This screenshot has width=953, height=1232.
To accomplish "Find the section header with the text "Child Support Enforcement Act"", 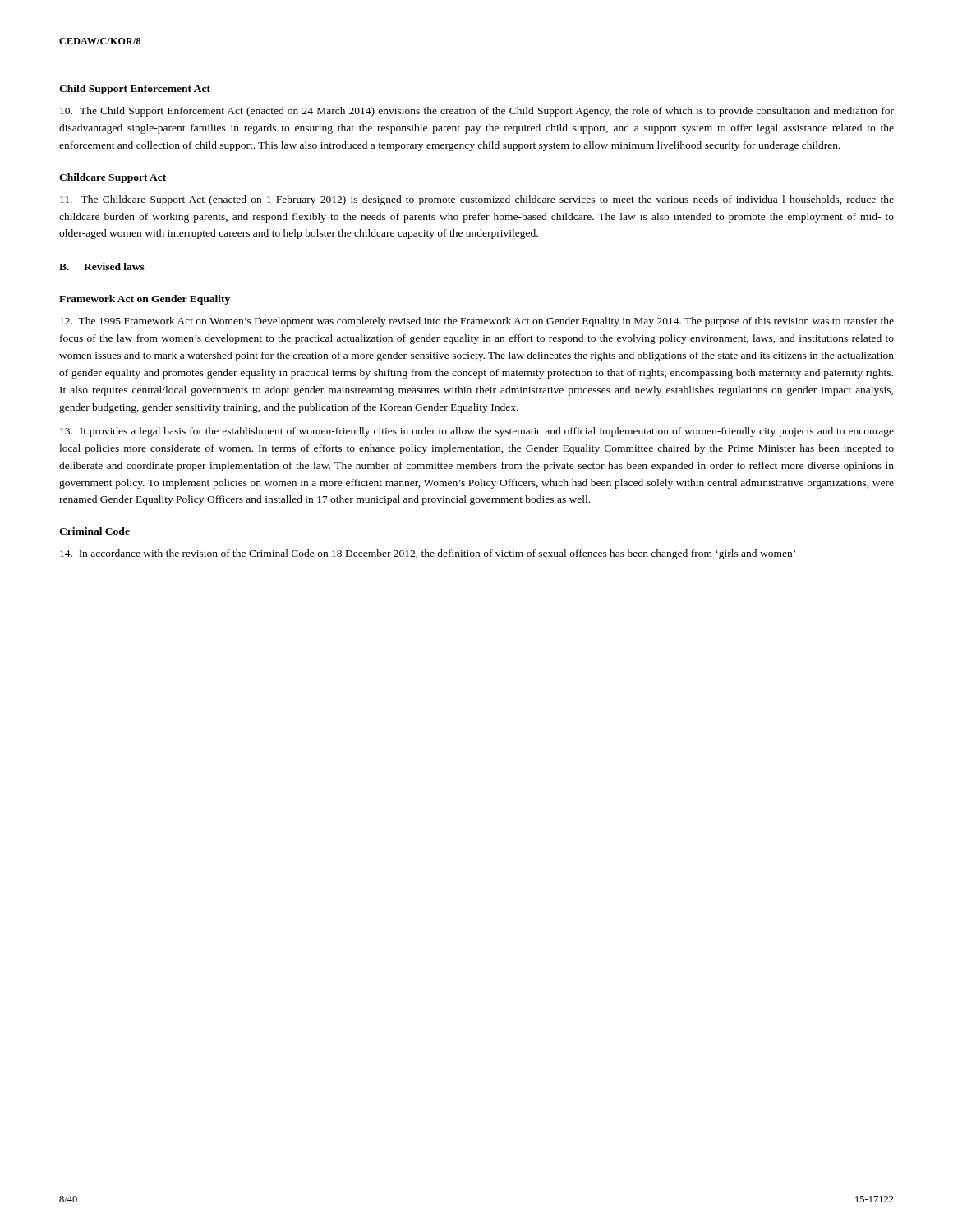I will [135, 88].
